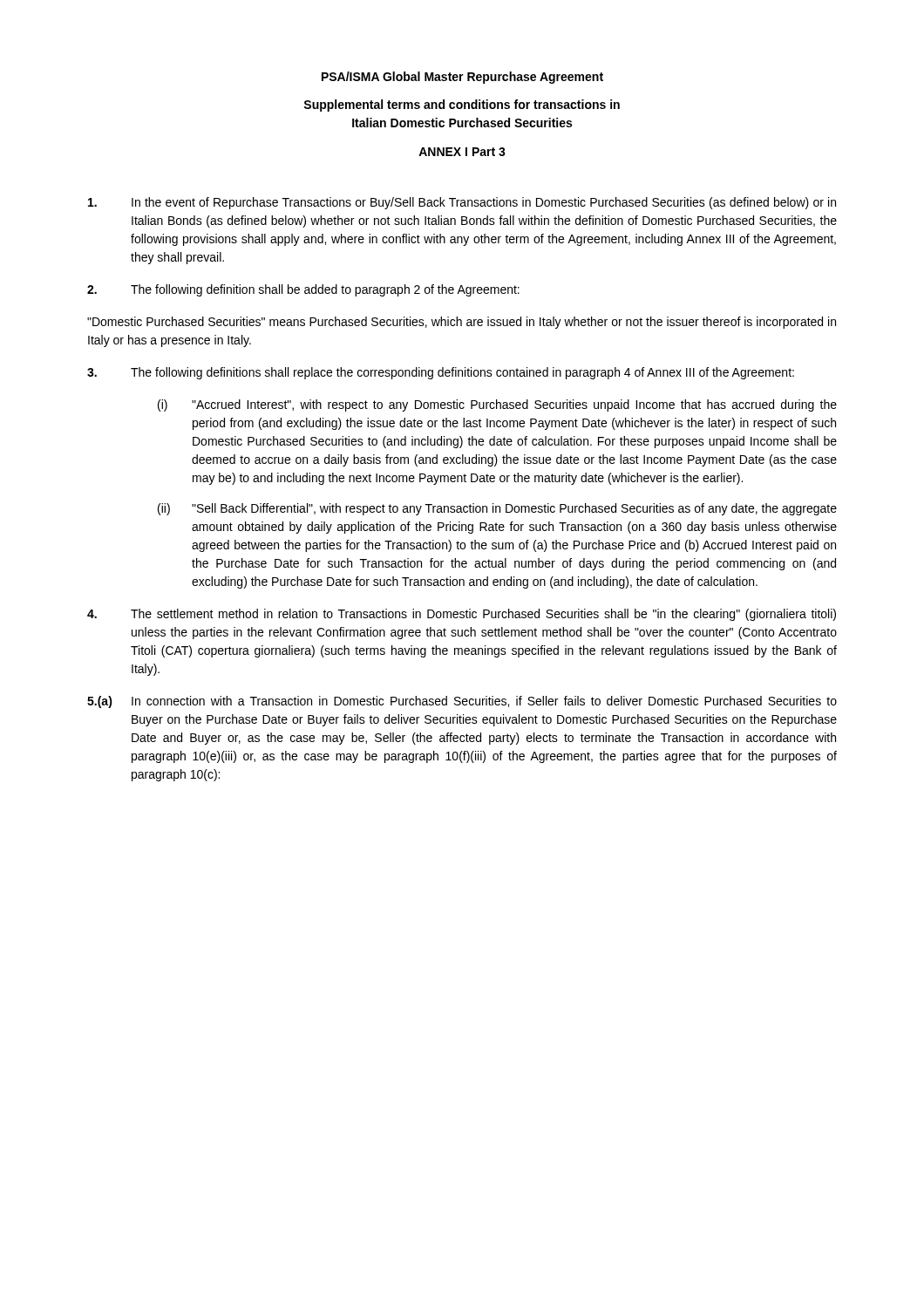Viewport: 924px width, 1308px height.
Task: Locate the text block that says "The following definition shall be added"
Action: [x=462, y=290]
